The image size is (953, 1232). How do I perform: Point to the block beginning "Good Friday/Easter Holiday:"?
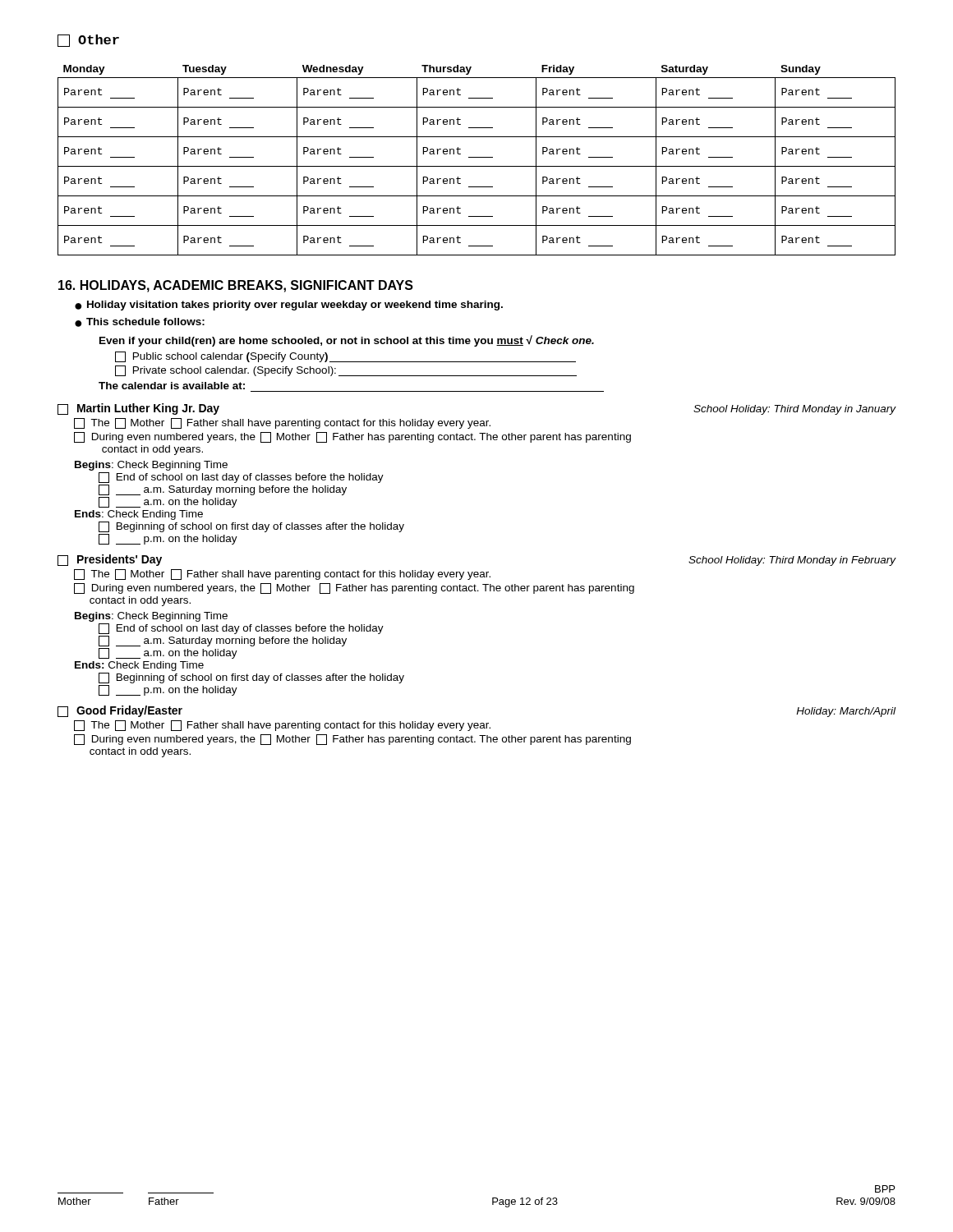[x=120, y=710]
